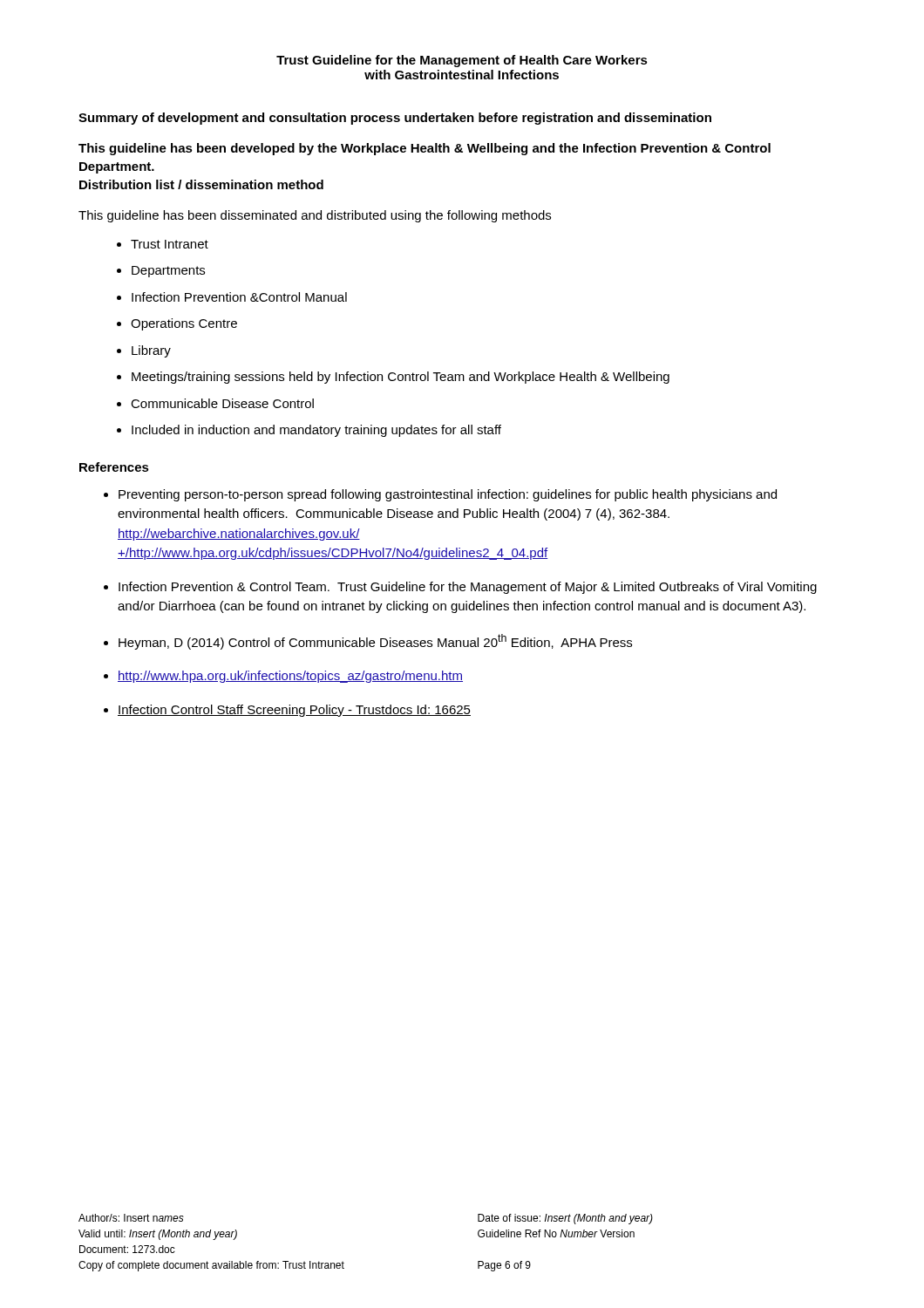
Task: Point to the region starting "Infection Control Staff Screening Policy"
Action: [294, 709]
